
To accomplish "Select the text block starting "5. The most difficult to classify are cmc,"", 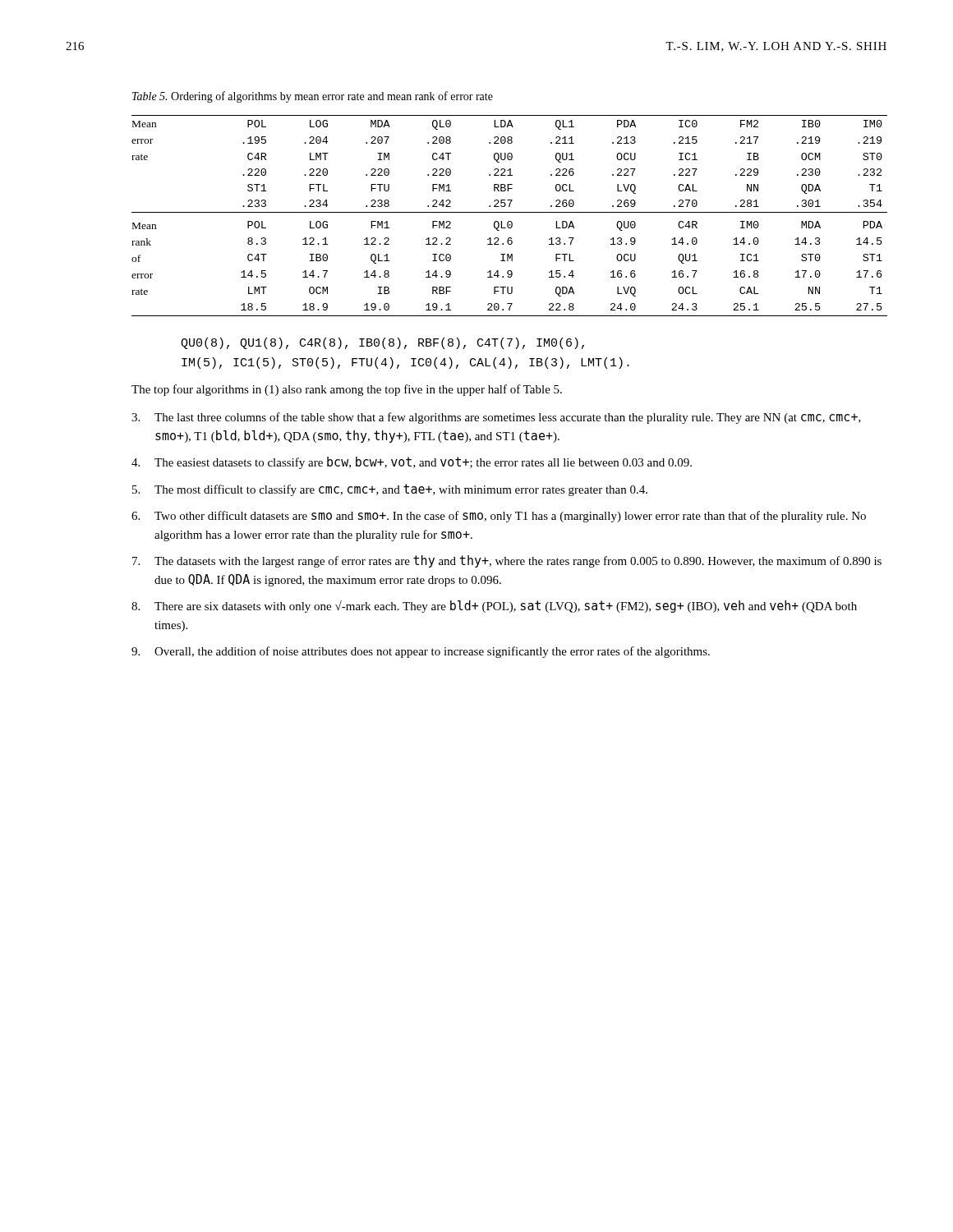I will point(509,489).
